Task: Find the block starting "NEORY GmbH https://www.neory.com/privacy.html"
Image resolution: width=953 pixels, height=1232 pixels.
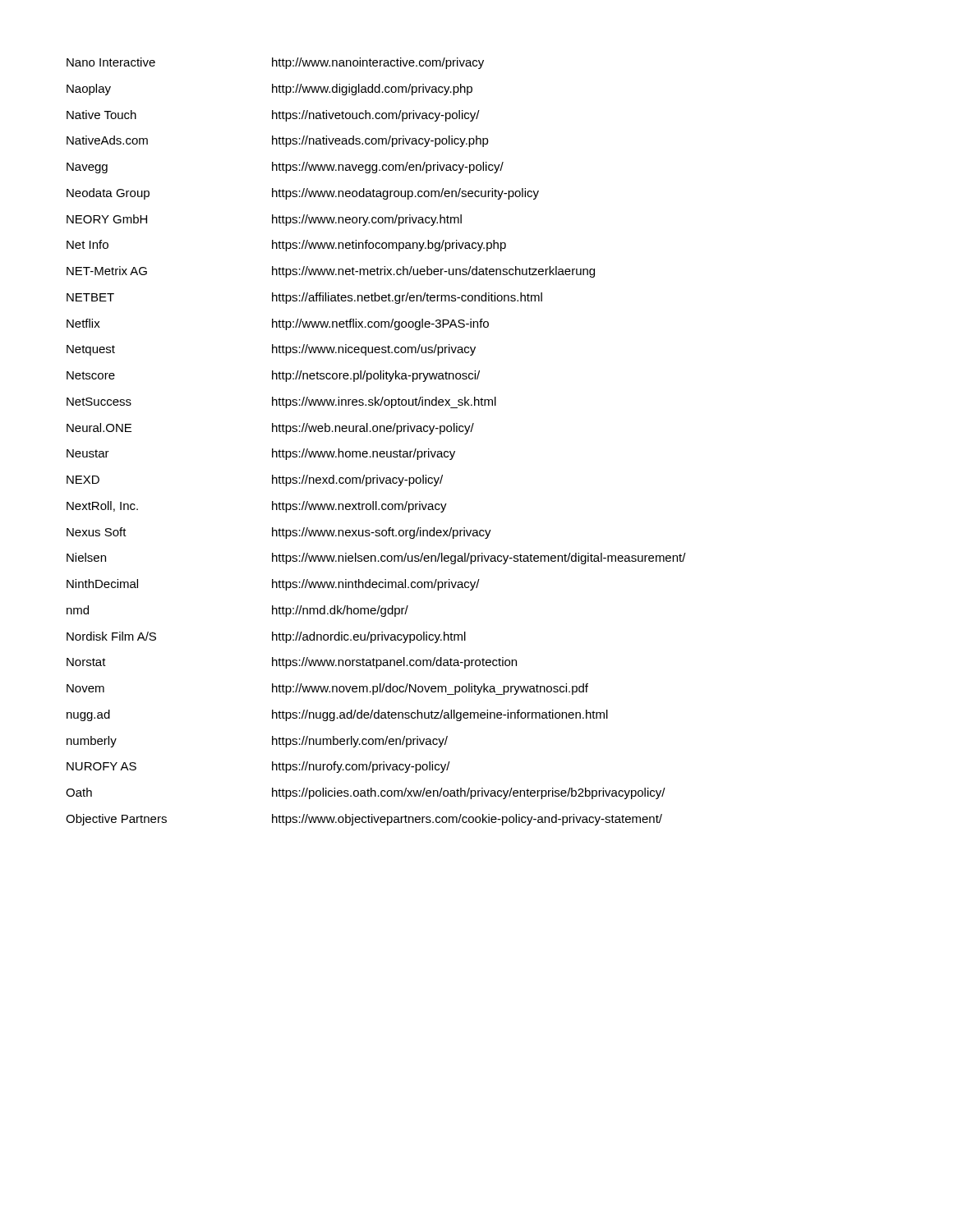Action: (x=100, y=220)
